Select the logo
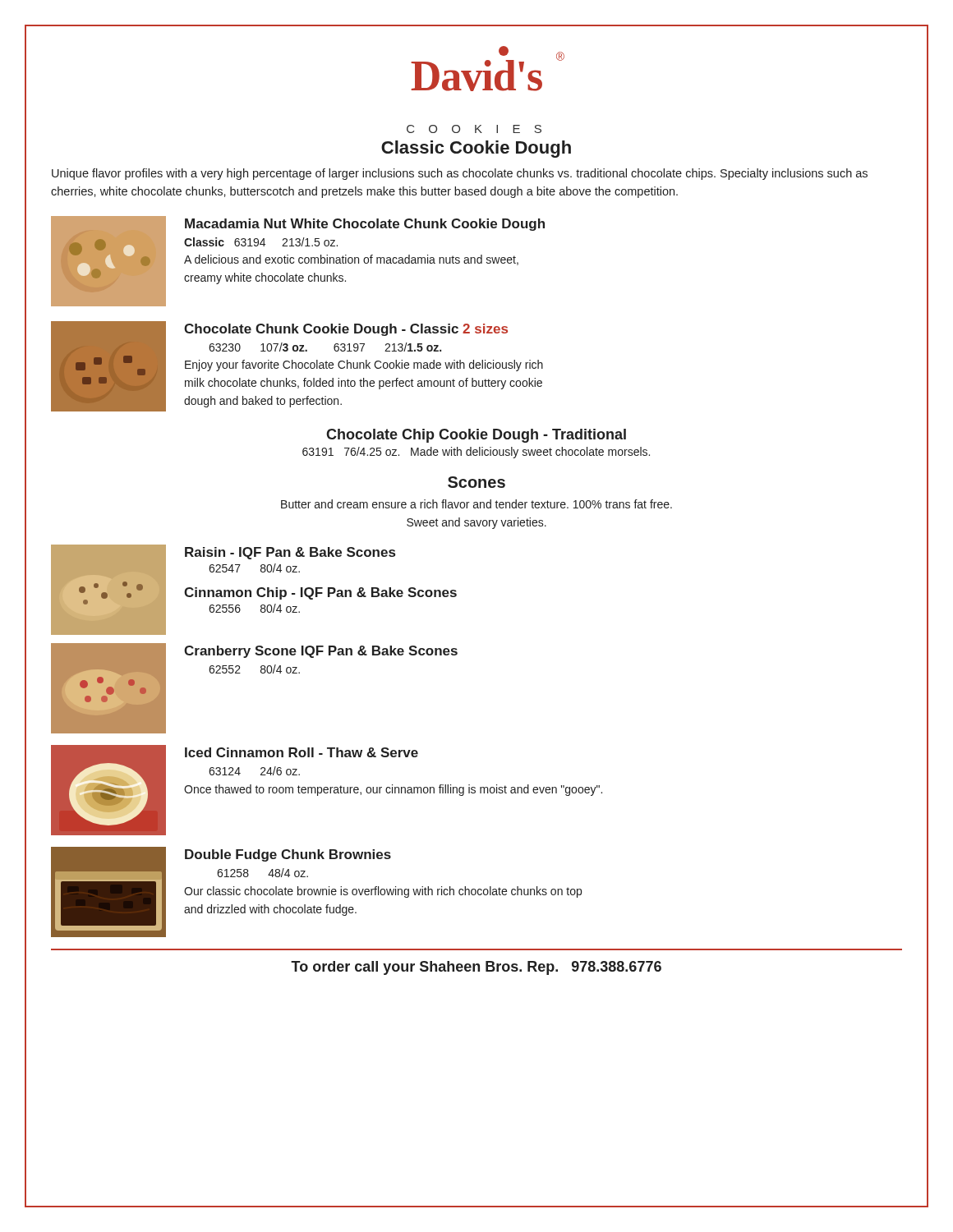This screenshot has width=953, height=1232. [476, 81]
